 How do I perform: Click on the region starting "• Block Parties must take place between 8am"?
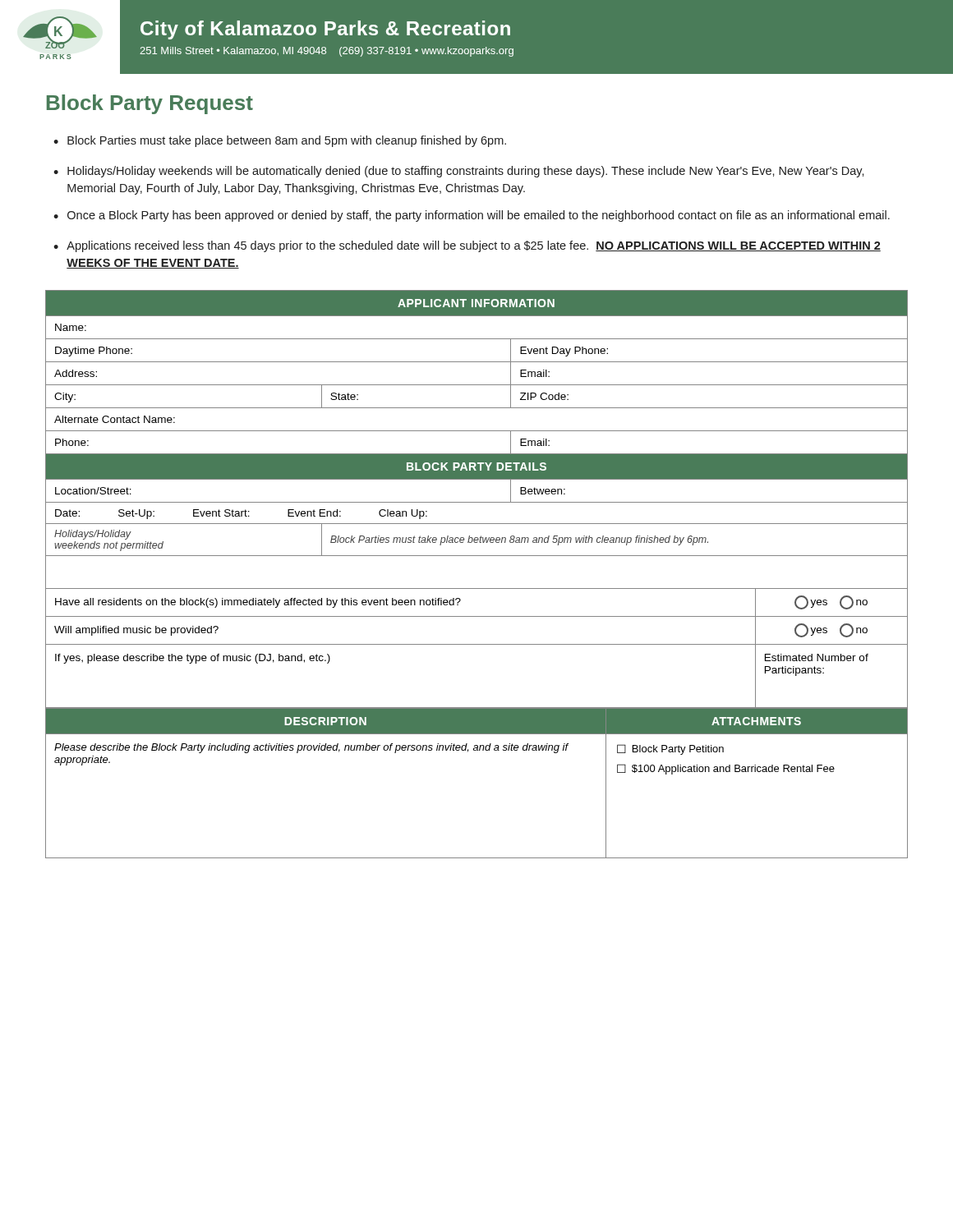coord(280,143)
